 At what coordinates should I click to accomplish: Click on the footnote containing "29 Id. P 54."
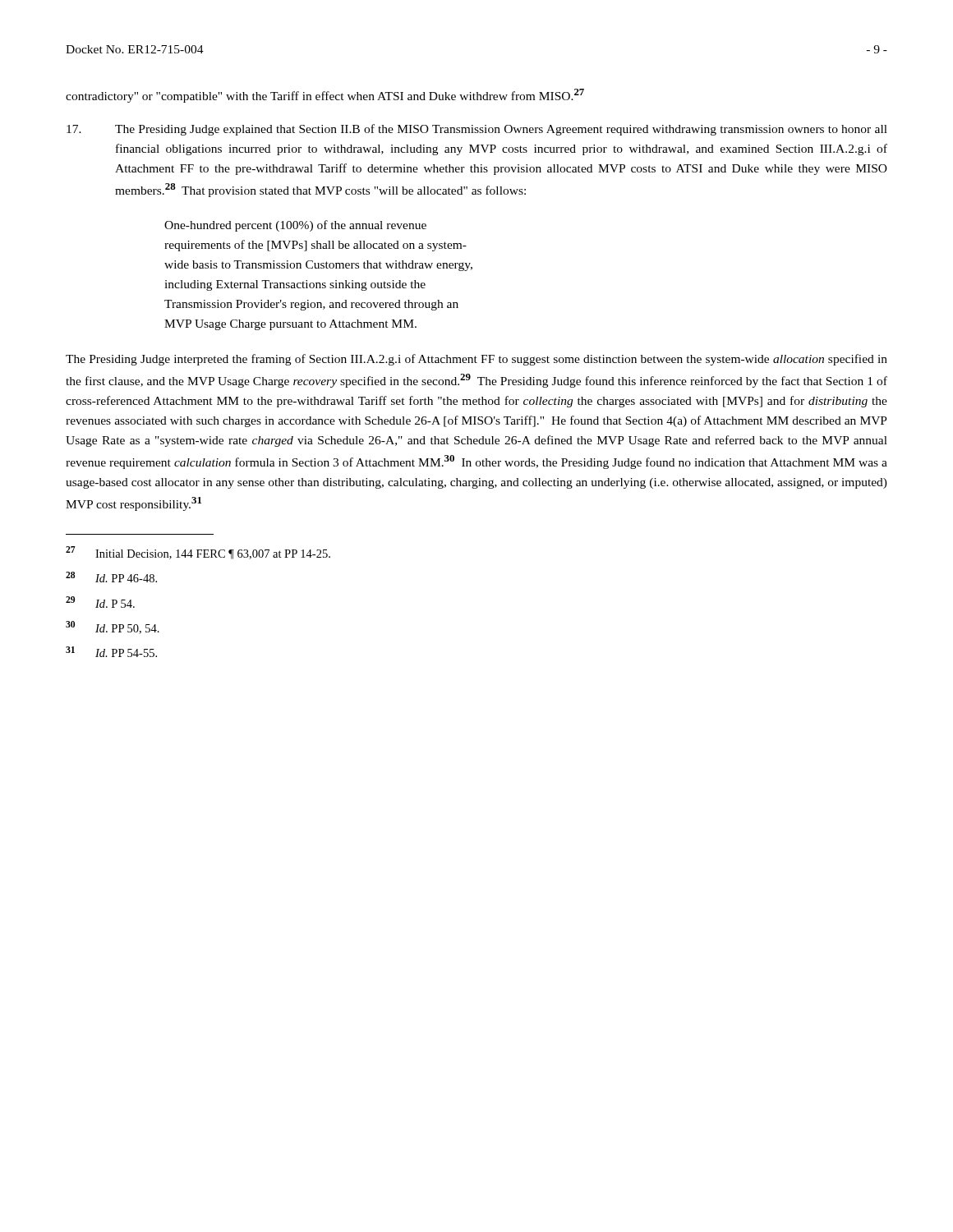[100, 603]
